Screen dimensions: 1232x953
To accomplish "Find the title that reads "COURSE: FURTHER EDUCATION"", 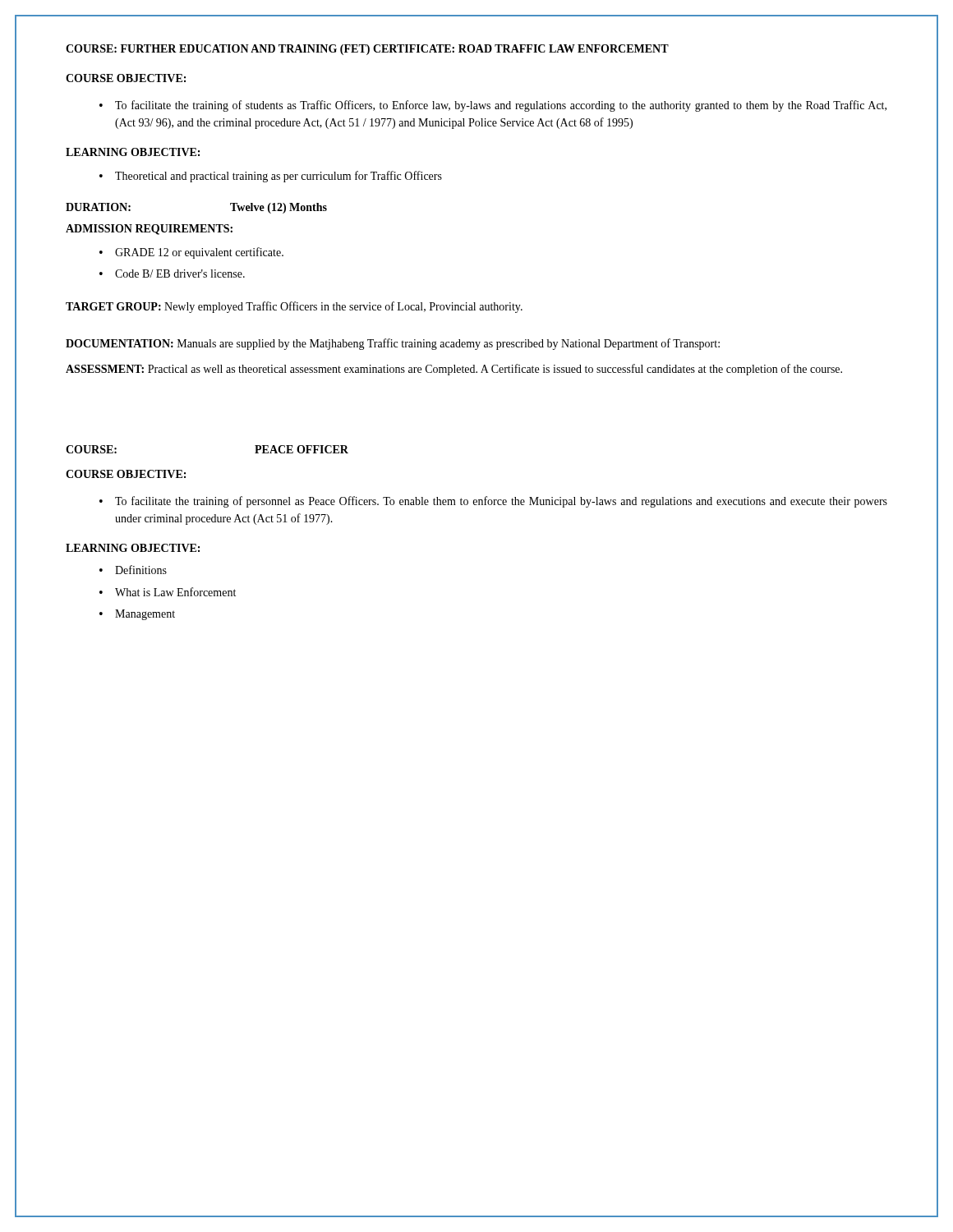I will (367, 49).
